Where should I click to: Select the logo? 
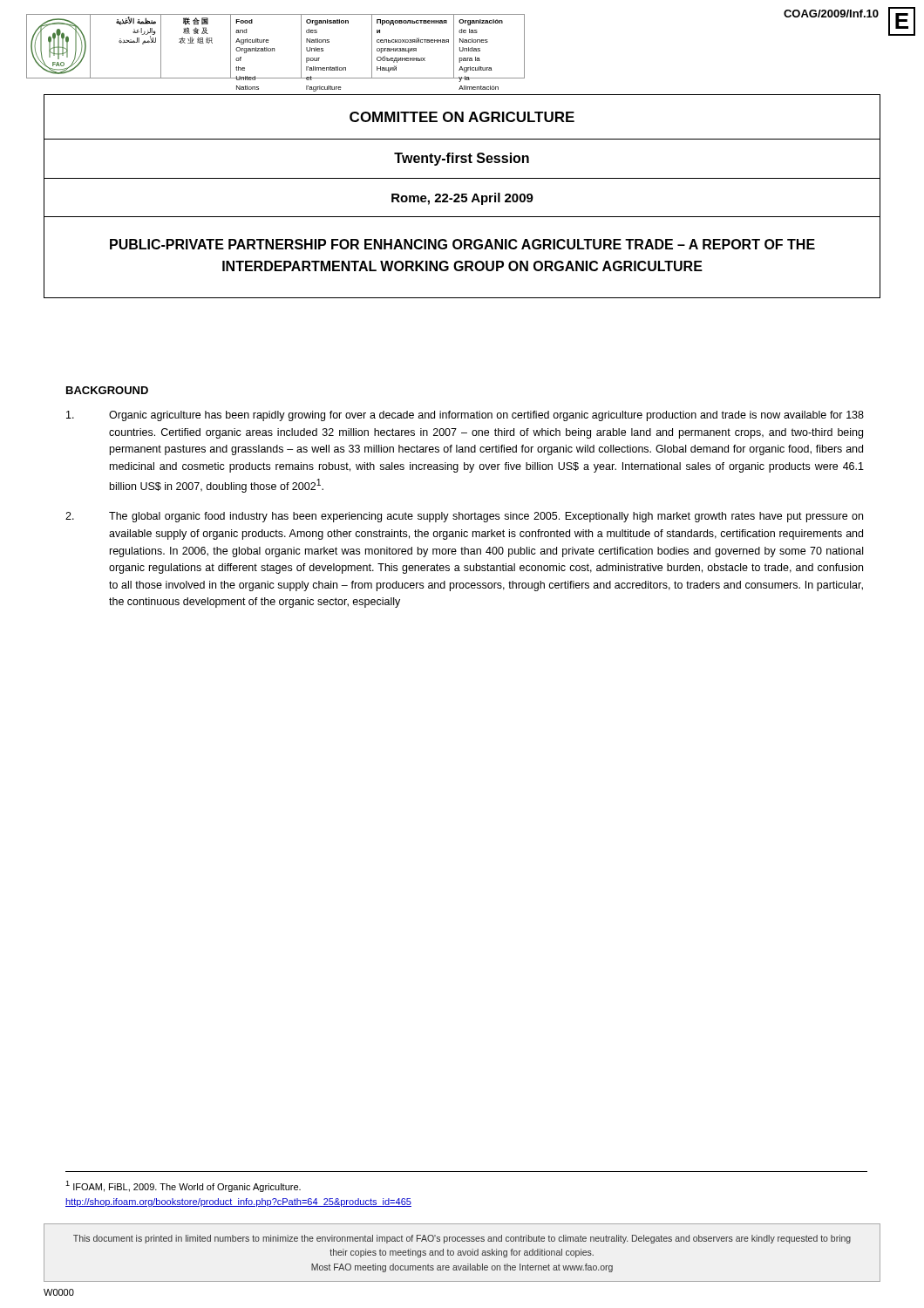275,46
